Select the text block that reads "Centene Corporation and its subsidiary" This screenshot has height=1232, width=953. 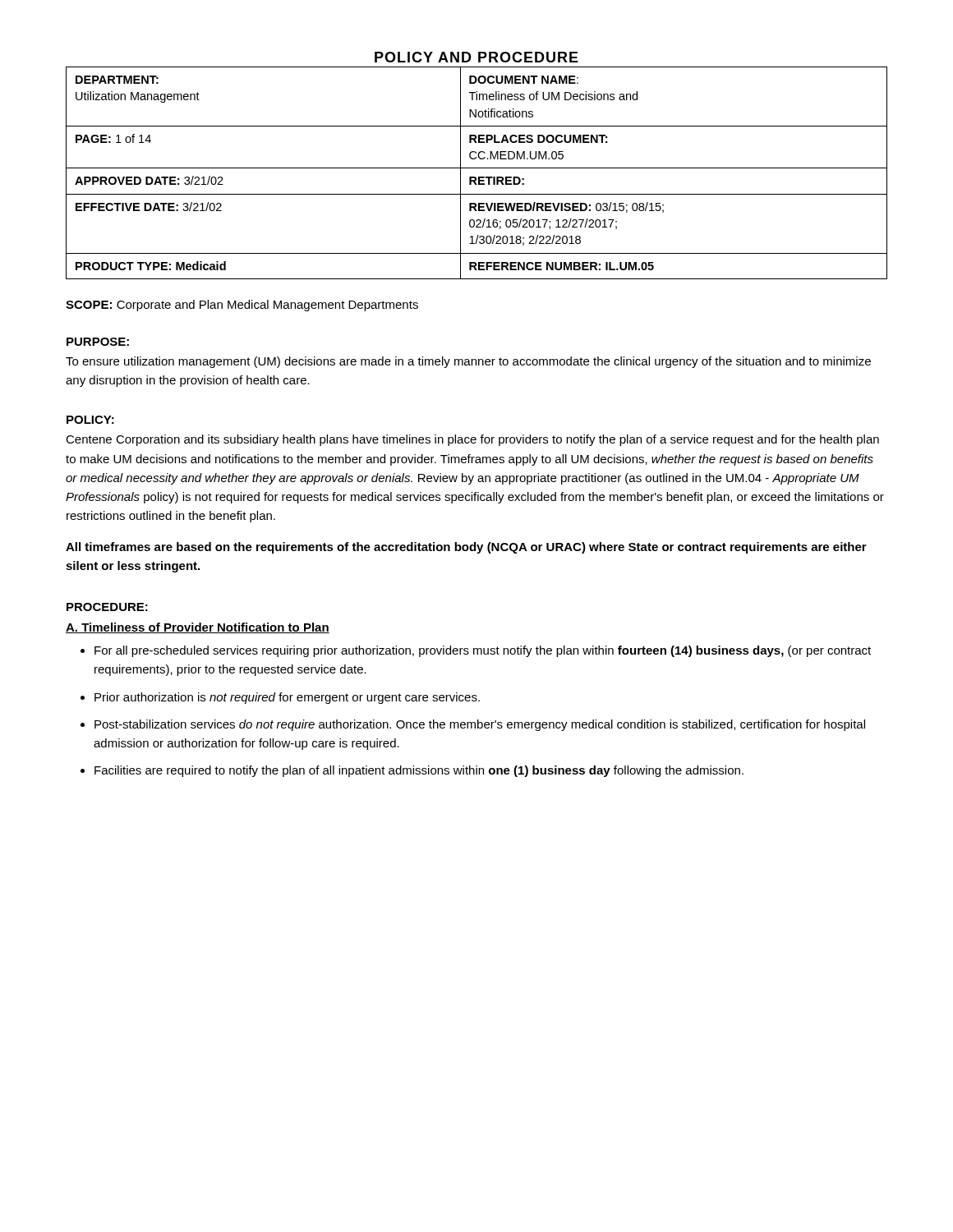click(475, 478)
